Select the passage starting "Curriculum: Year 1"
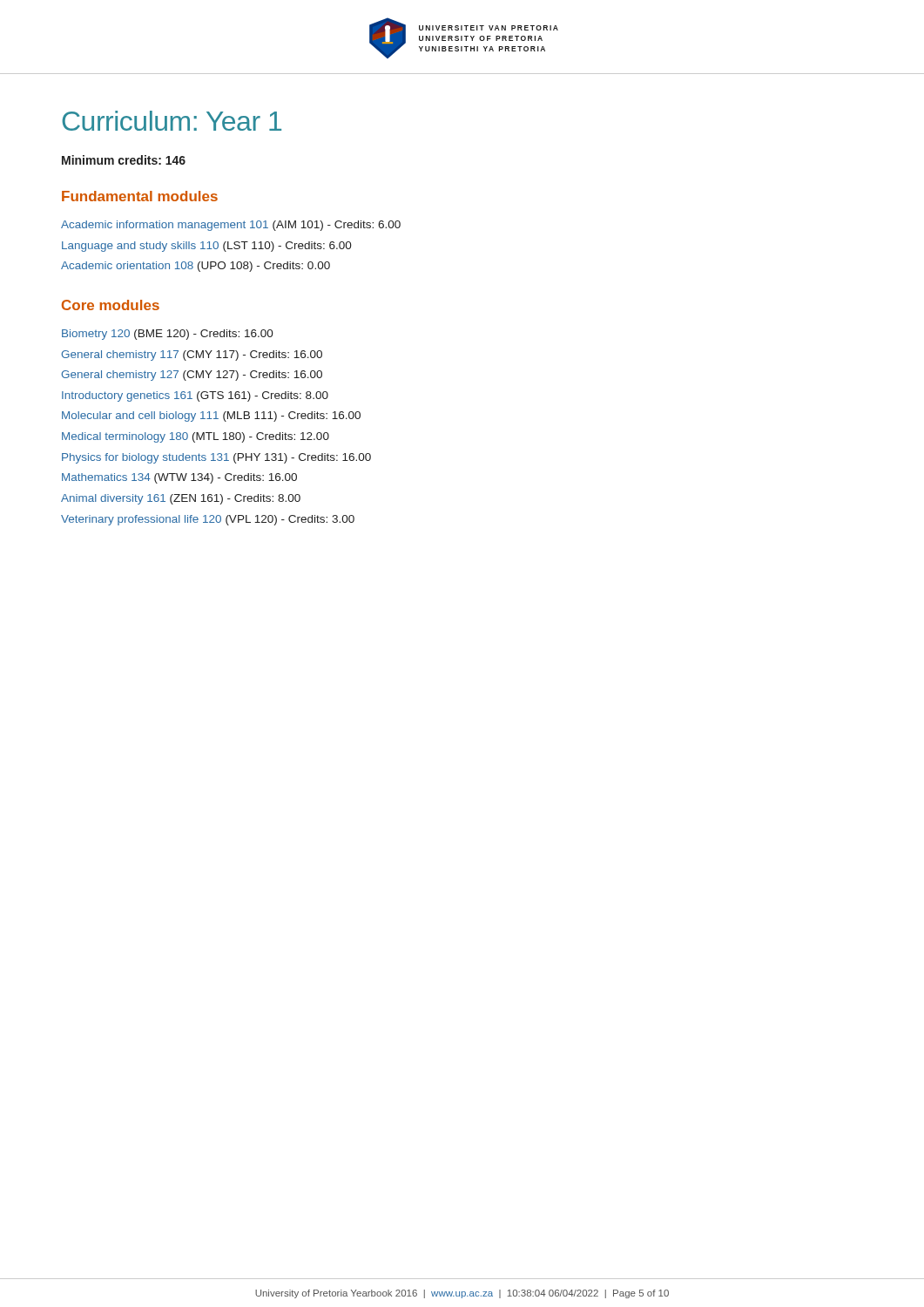 pyautogui.click(x=172, y=121)
